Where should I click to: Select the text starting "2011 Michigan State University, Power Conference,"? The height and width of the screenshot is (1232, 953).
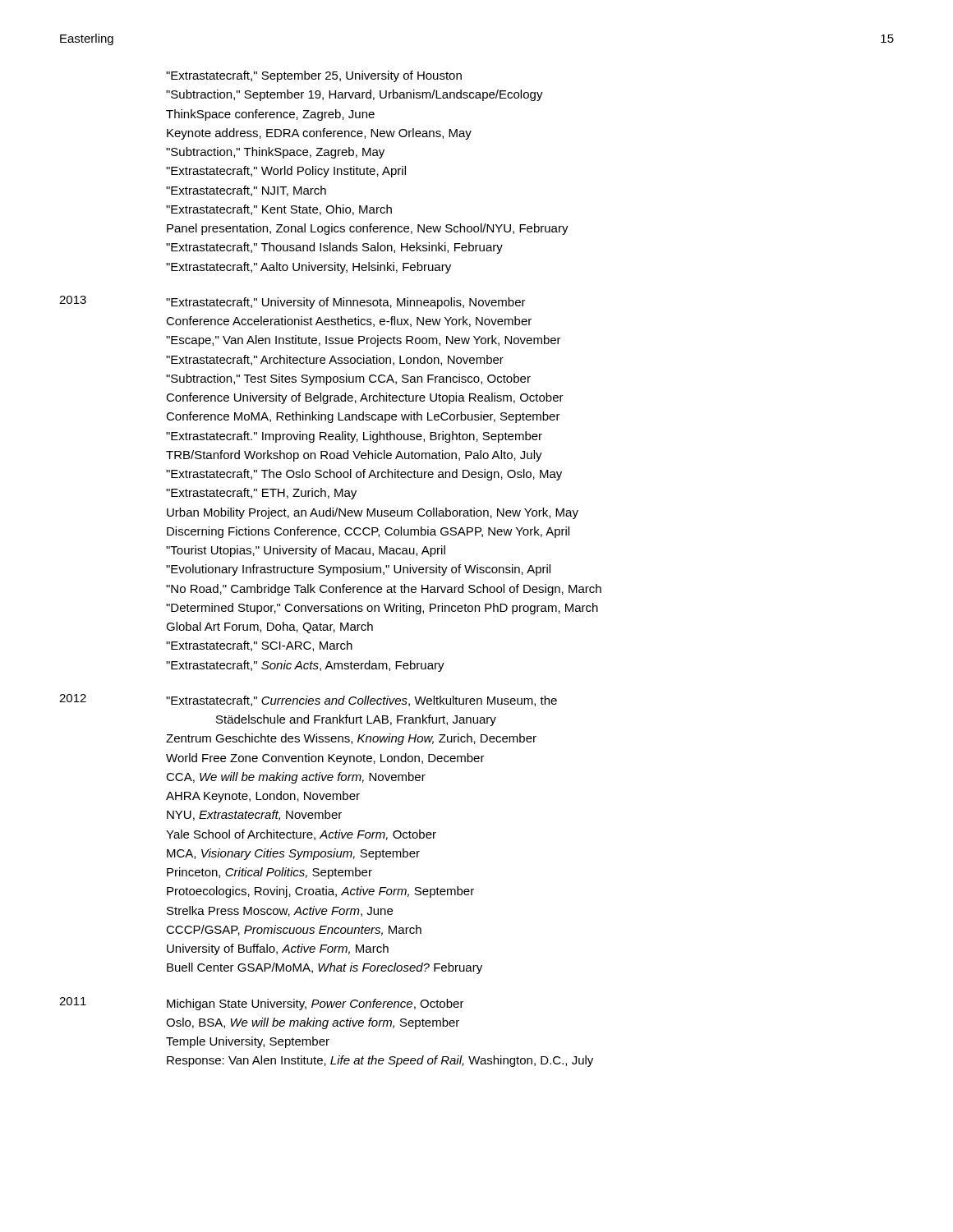(x=262, y=1004)
